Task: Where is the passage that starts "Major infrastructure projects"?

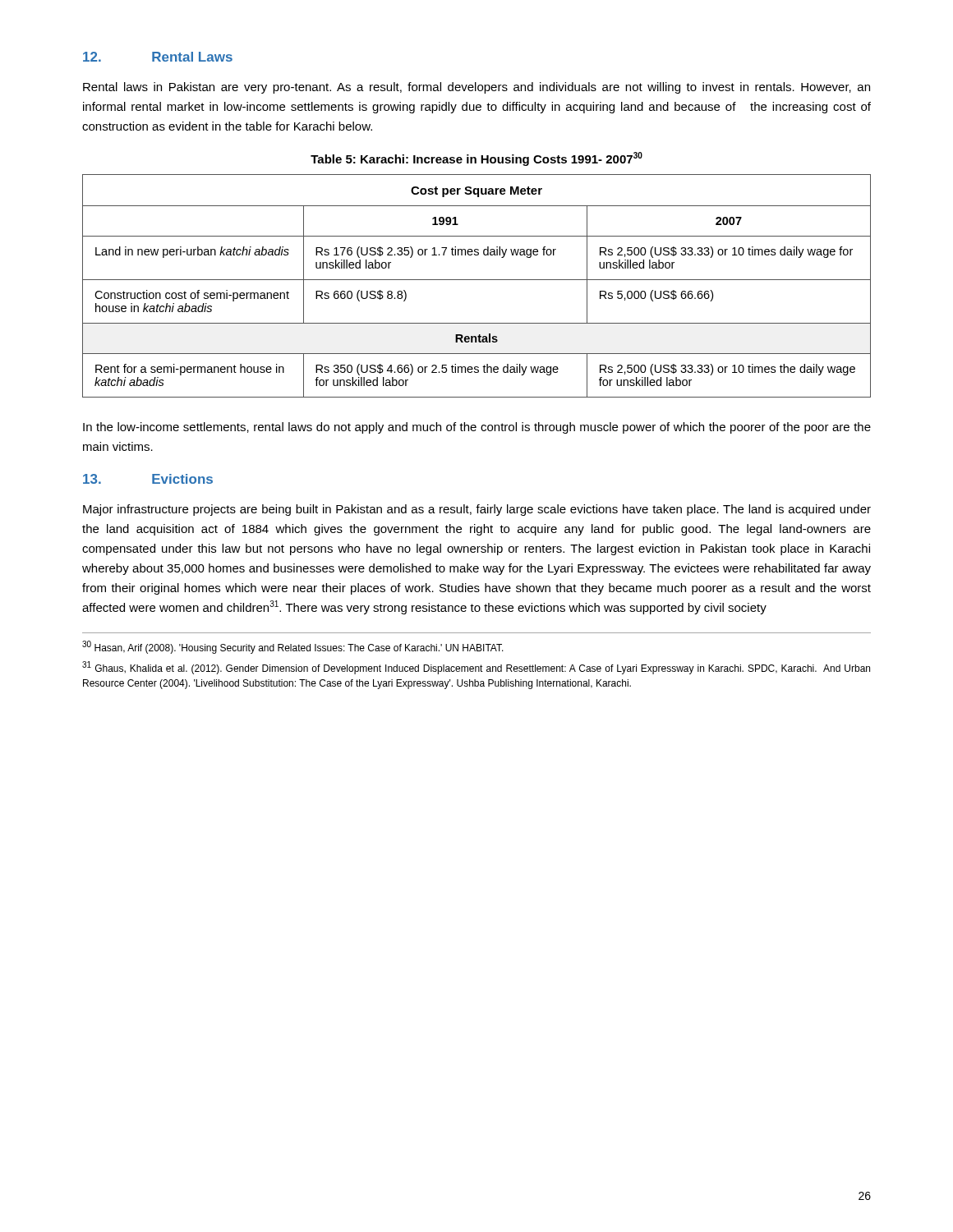Action: click(x=476, y=558)
